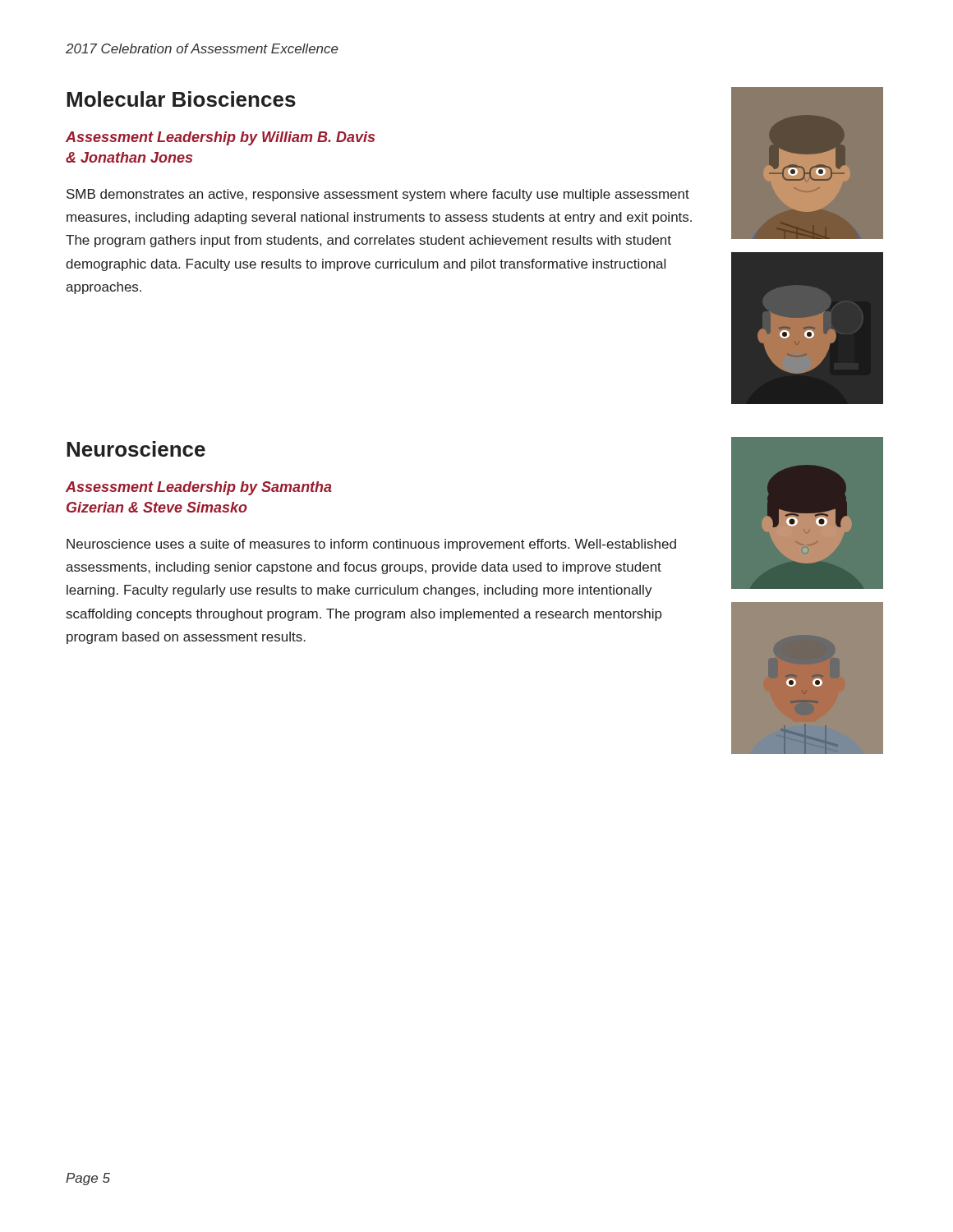
Task: Find the section header on this page that starts "Assessment Leadership by SamanthaGizerian"
Action: 199,497
